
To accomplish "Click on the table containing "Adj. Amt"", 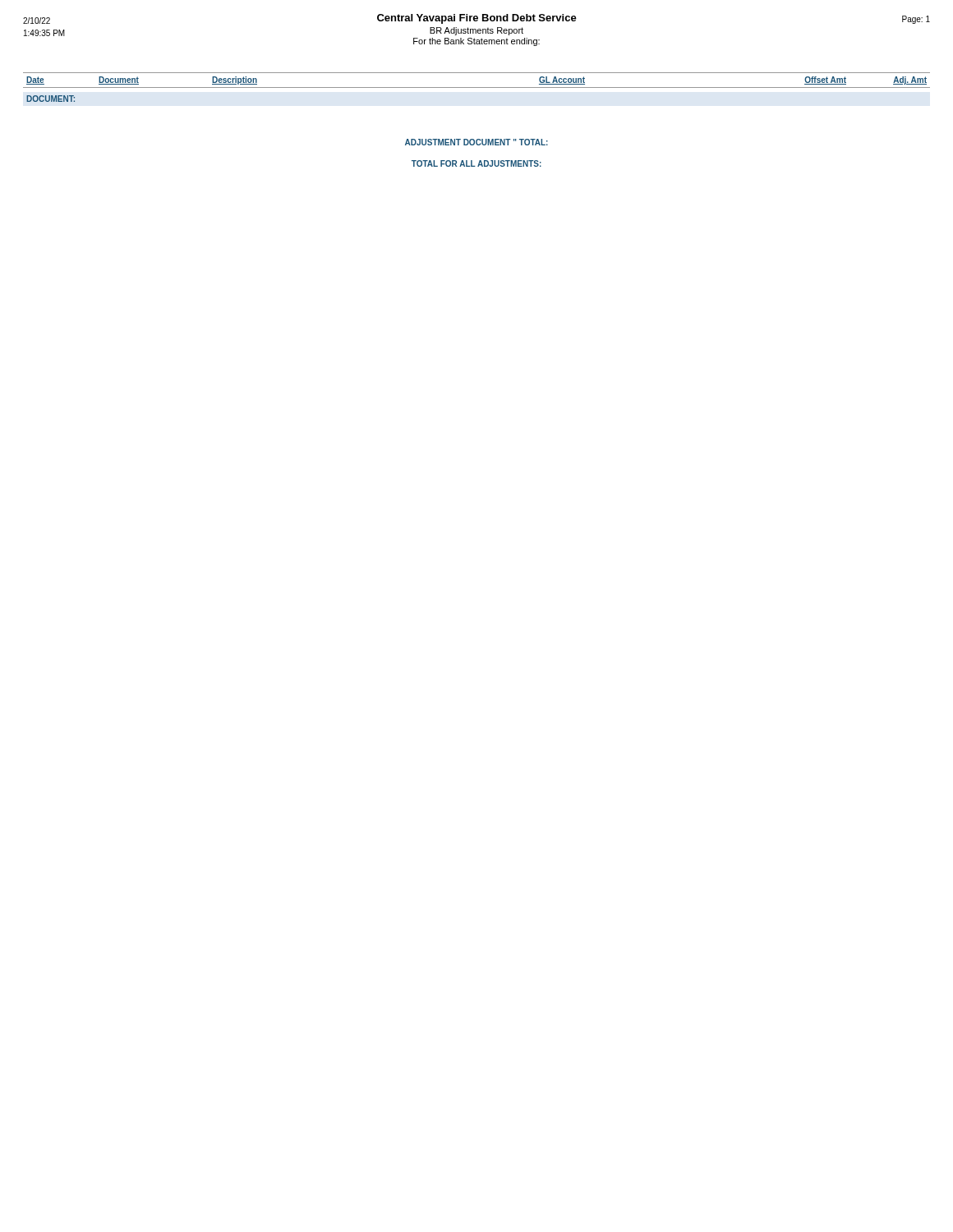I will tap(476, 80).
